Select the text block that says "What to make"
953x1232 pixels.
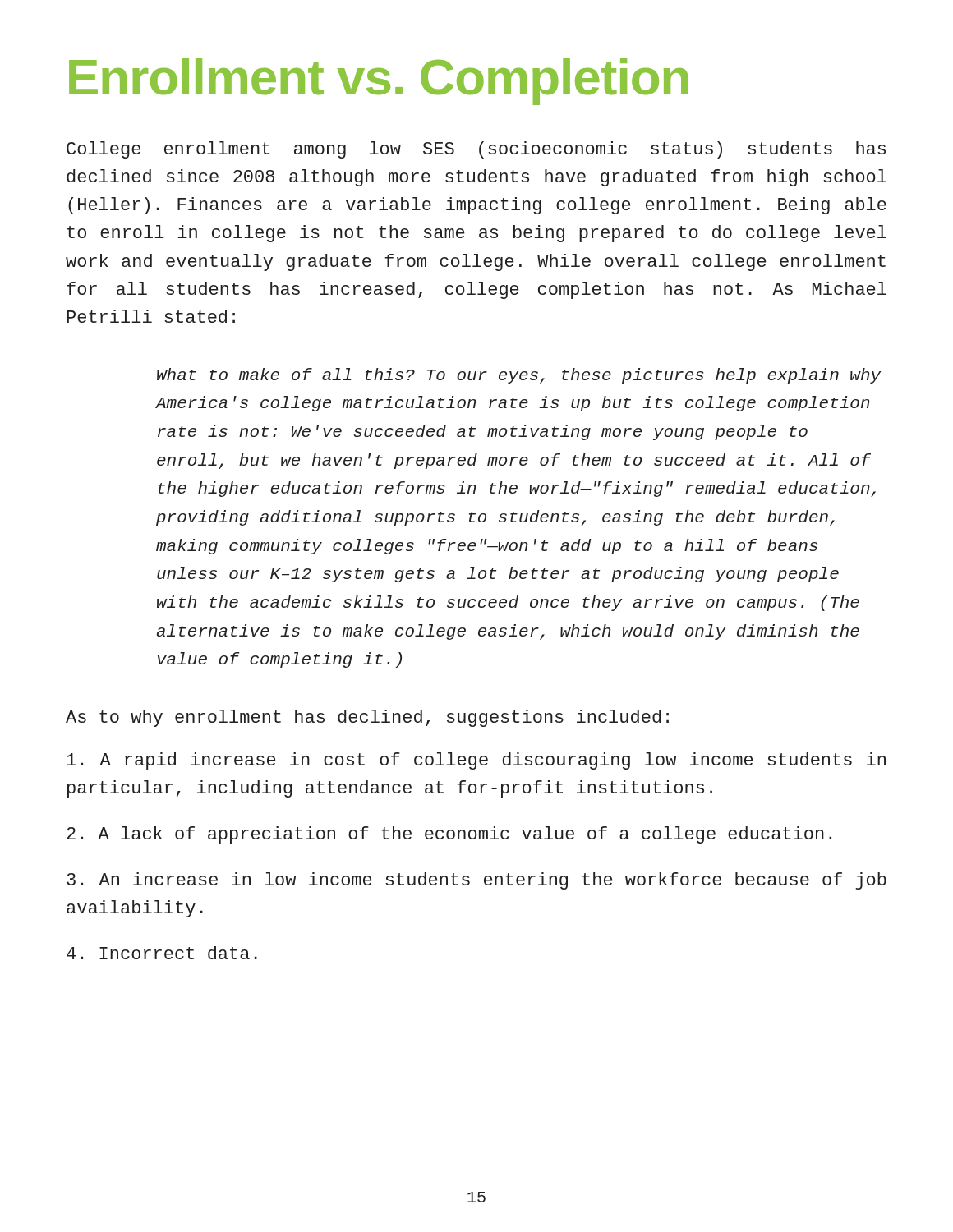518,518
